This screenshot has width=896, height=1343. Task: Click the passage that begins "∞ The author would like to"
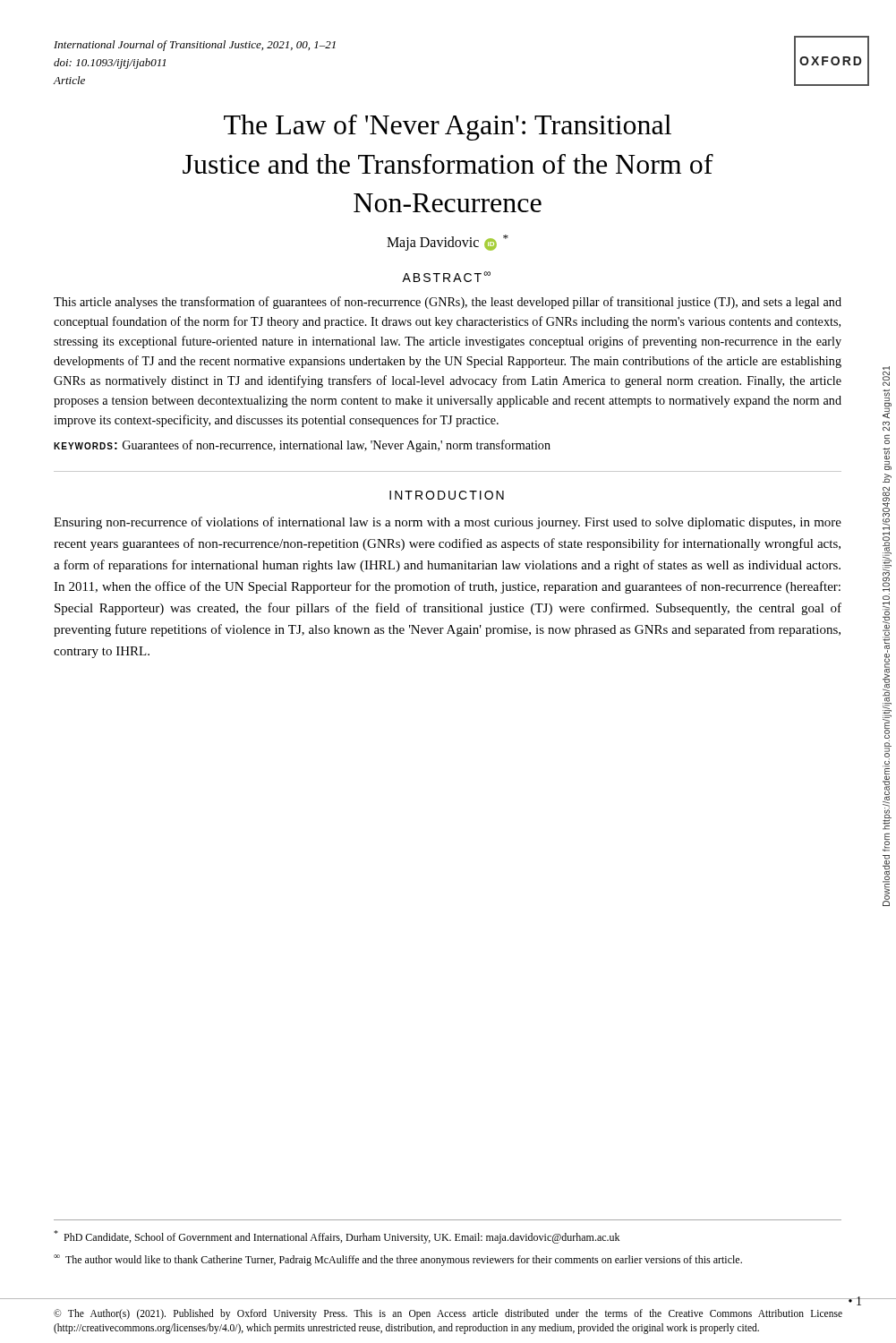(448, 1259)
